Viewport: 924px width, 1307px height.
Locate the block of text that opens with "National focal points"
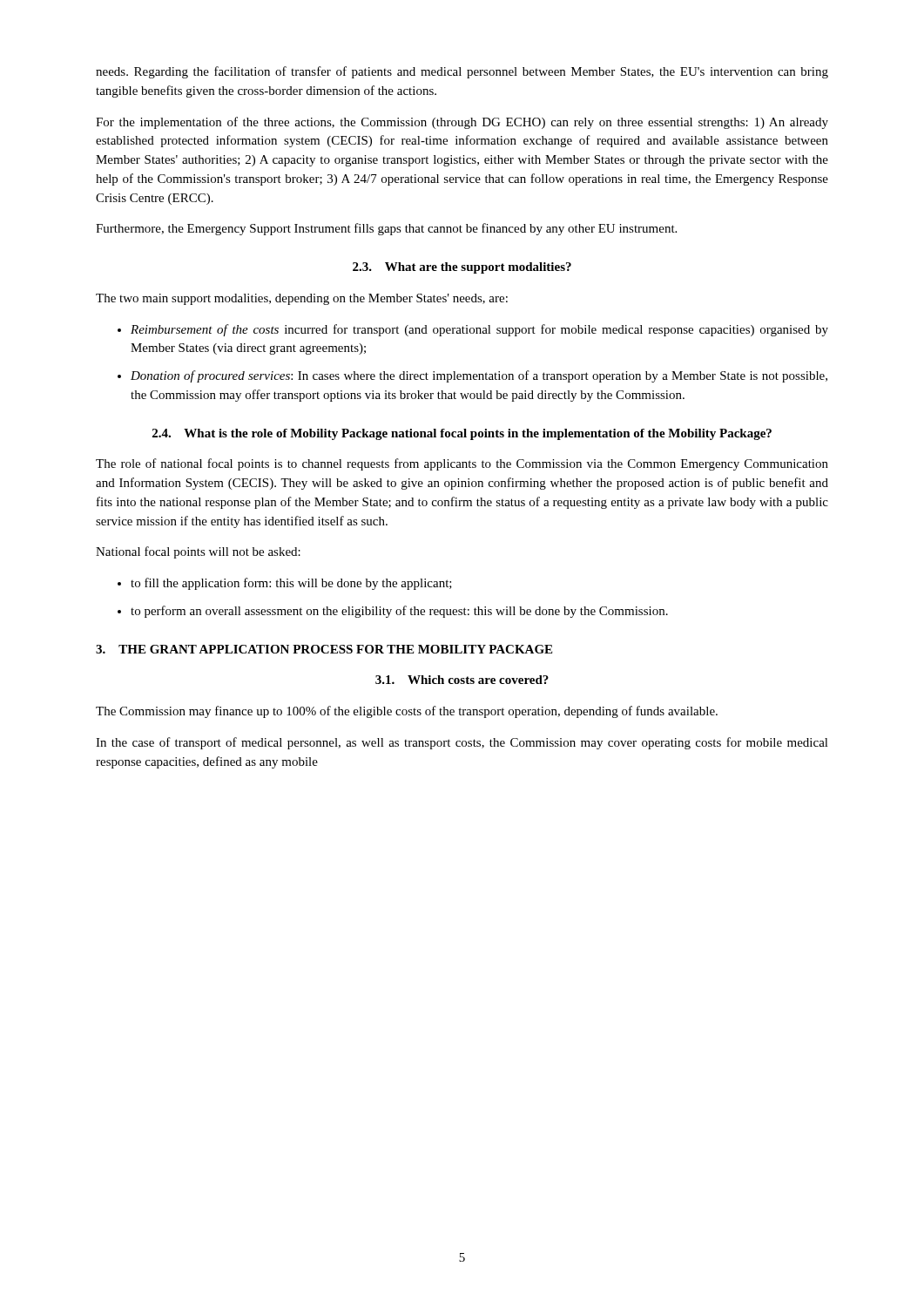[198, 552]
